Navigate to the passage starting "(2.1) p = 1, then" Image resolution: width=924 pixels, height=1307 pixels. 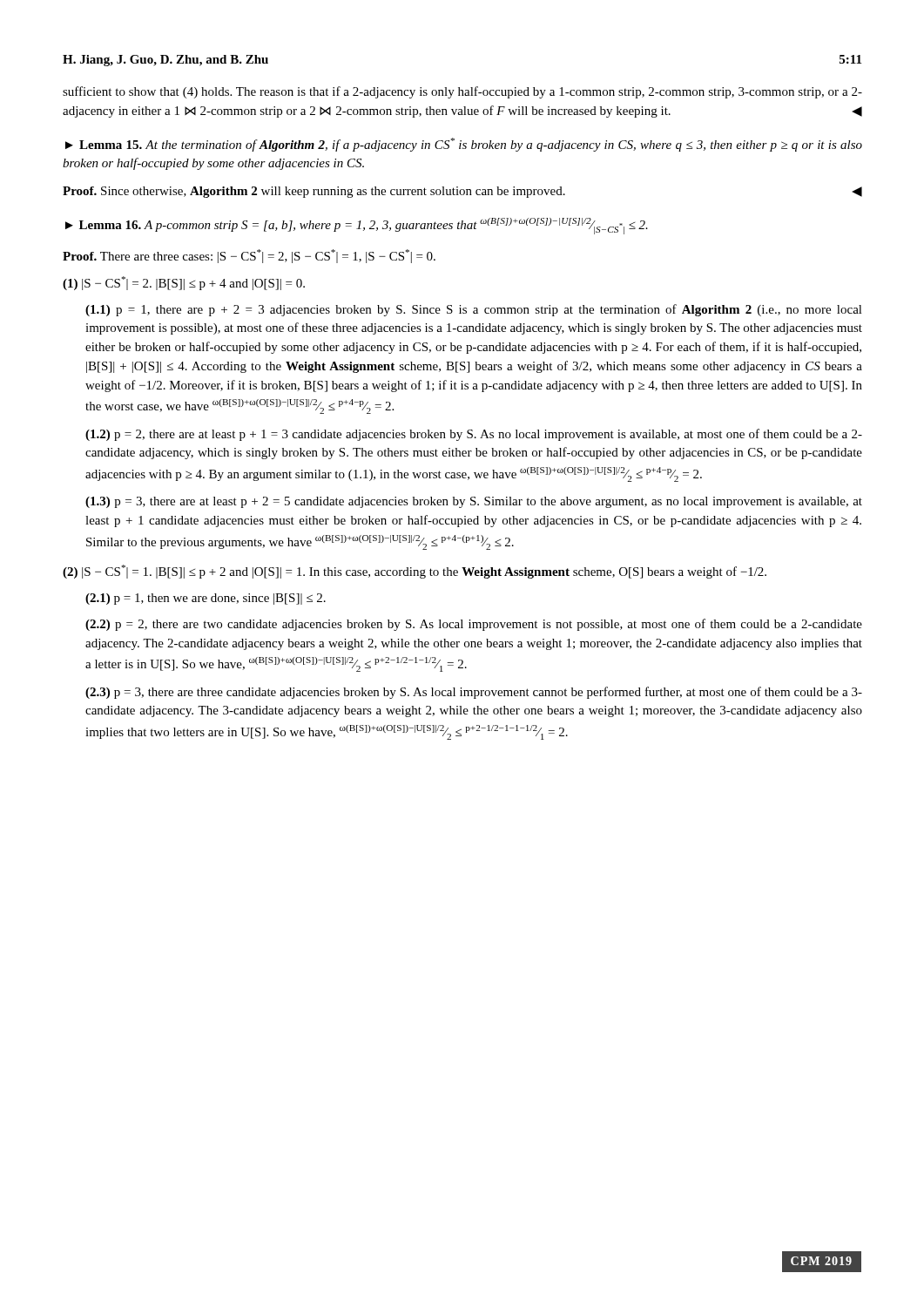point(206,598)
